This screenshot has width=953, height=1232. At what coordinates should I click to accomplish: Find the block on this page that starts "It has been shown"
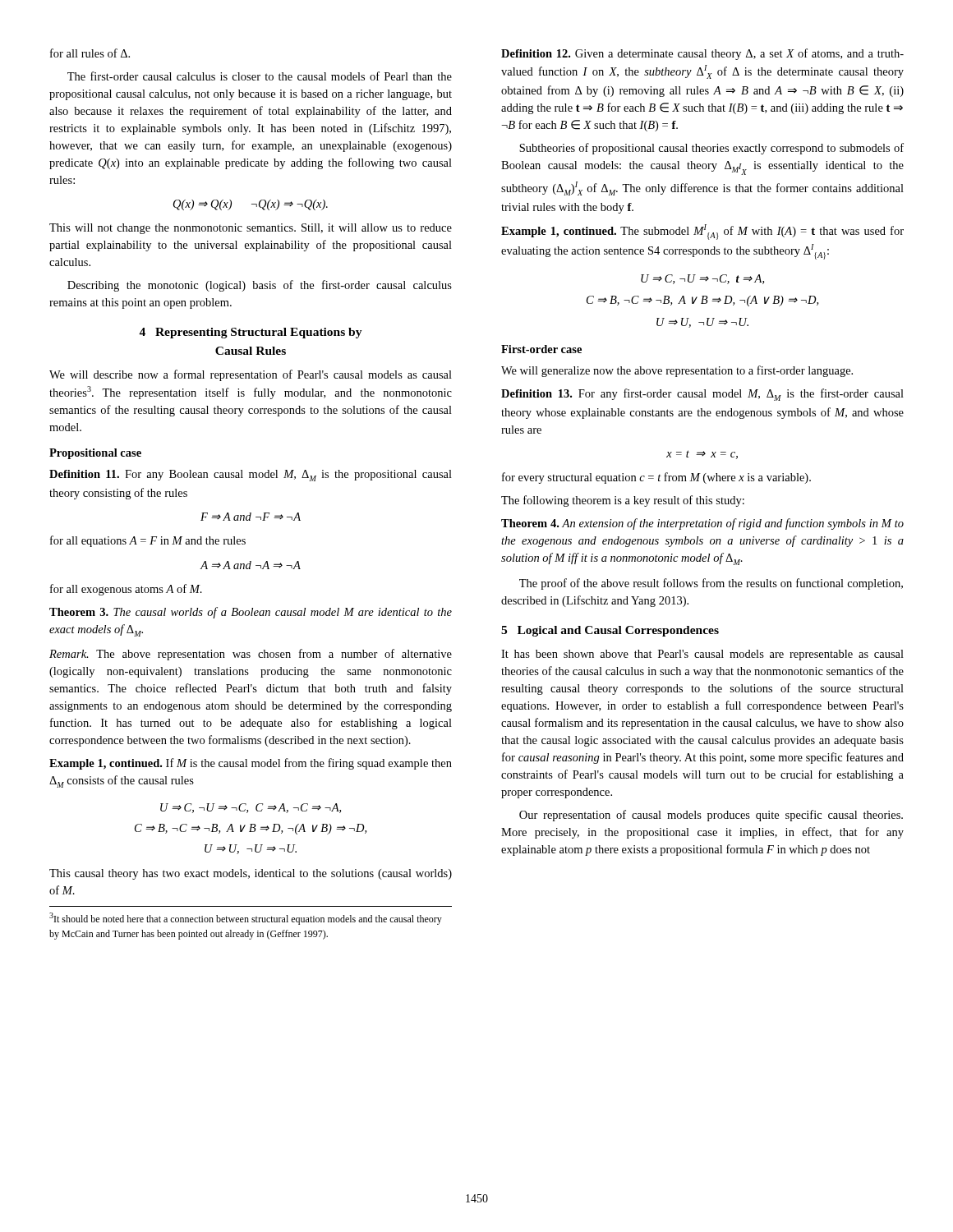(x=702, y=752)
